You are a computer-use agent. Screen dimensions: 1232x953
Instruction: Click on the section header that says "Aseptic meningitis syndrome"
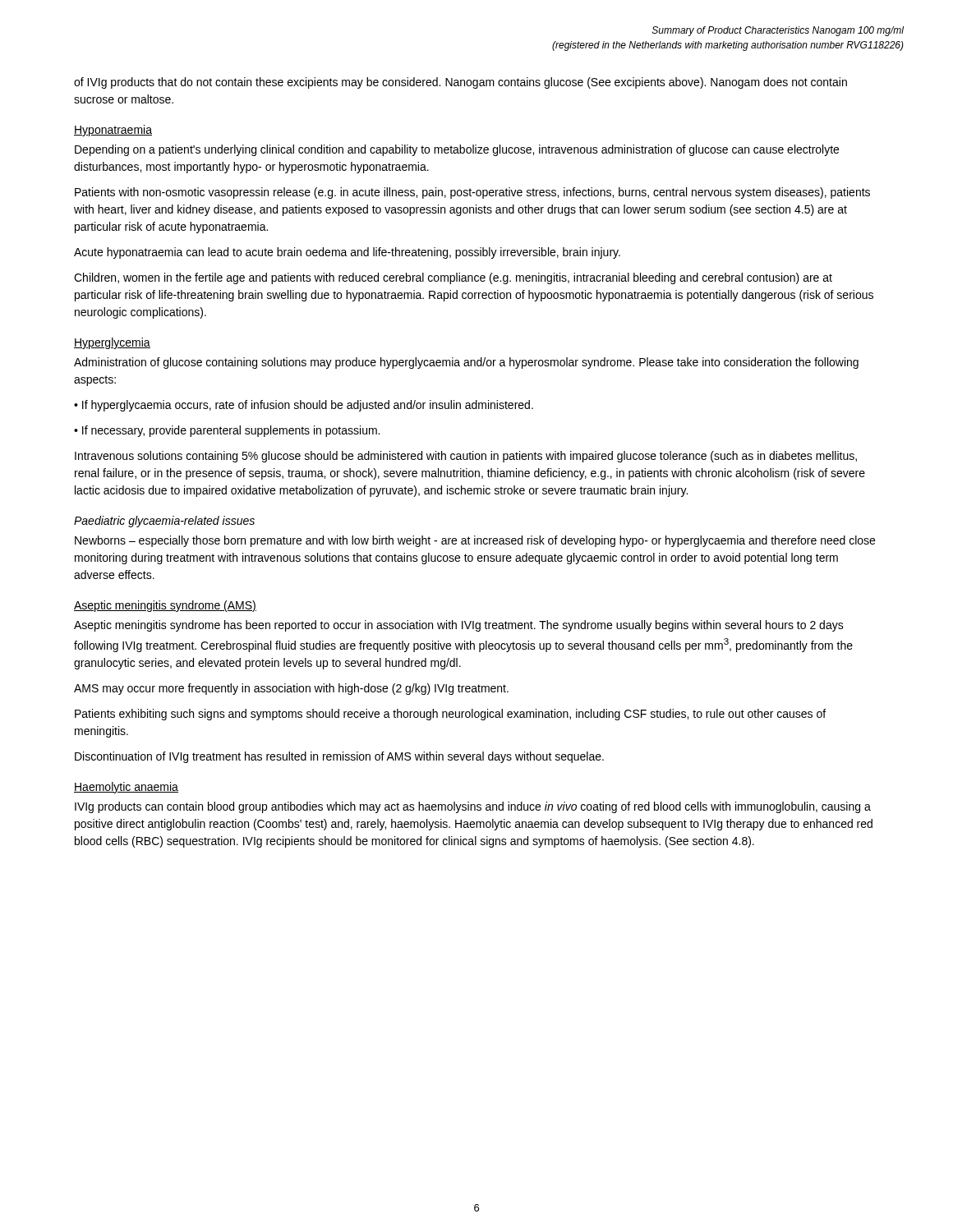point(165,605)
